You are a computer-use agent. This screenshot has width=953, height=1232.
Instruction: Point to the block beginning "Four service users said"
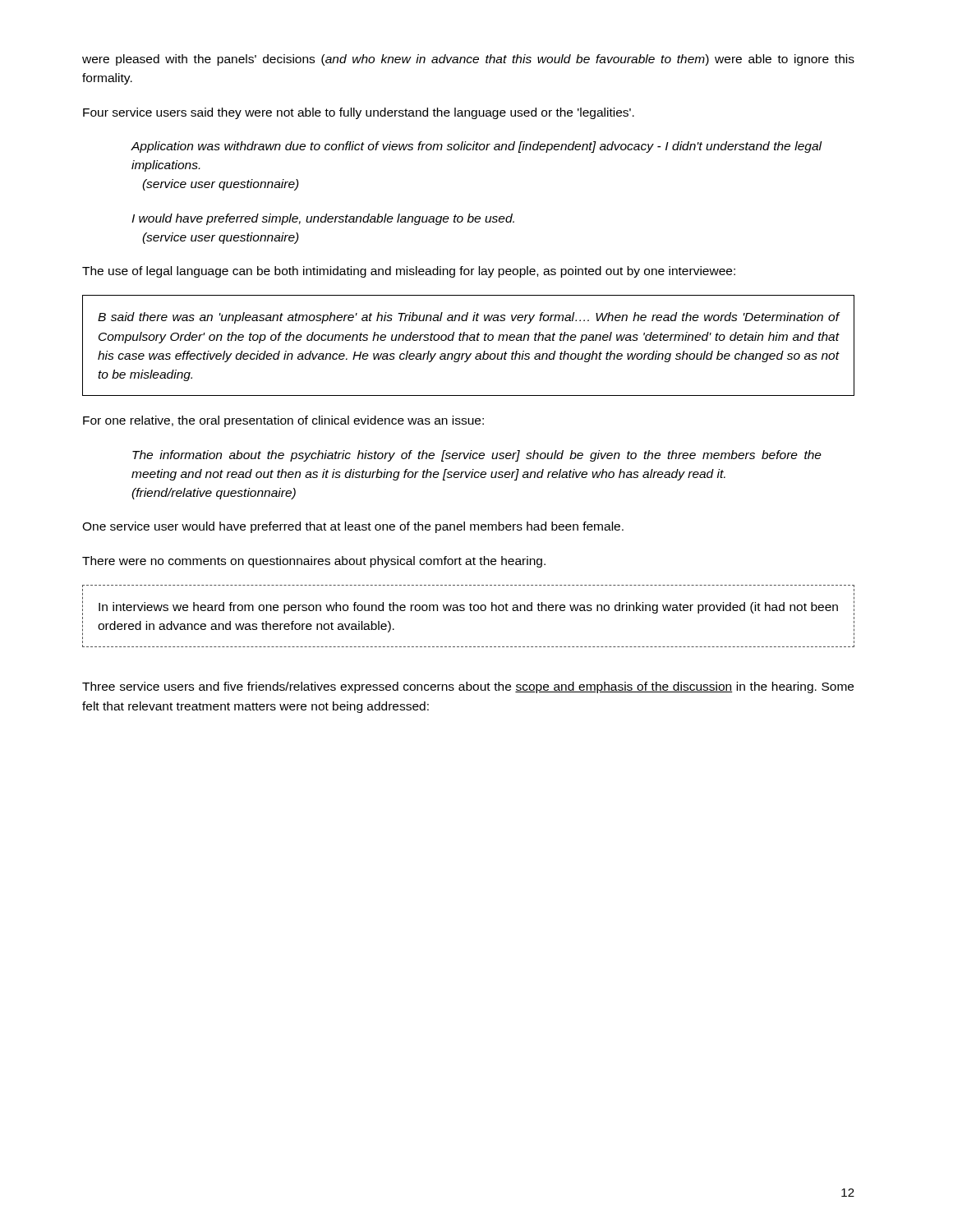coord(359,112)
